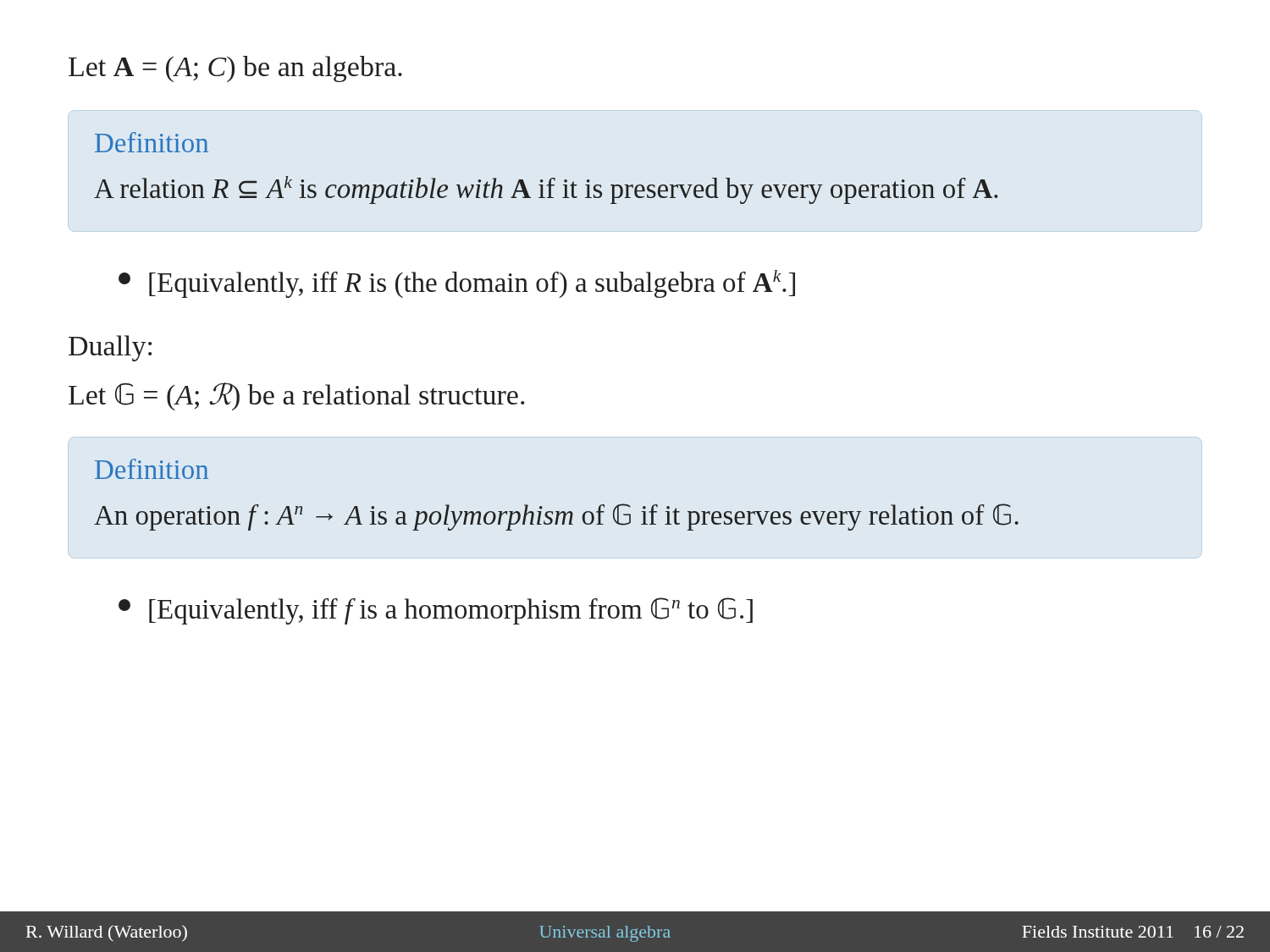Select the section header that reads "Definition An operation f"

pyautogui.click(x=635, y=496)
